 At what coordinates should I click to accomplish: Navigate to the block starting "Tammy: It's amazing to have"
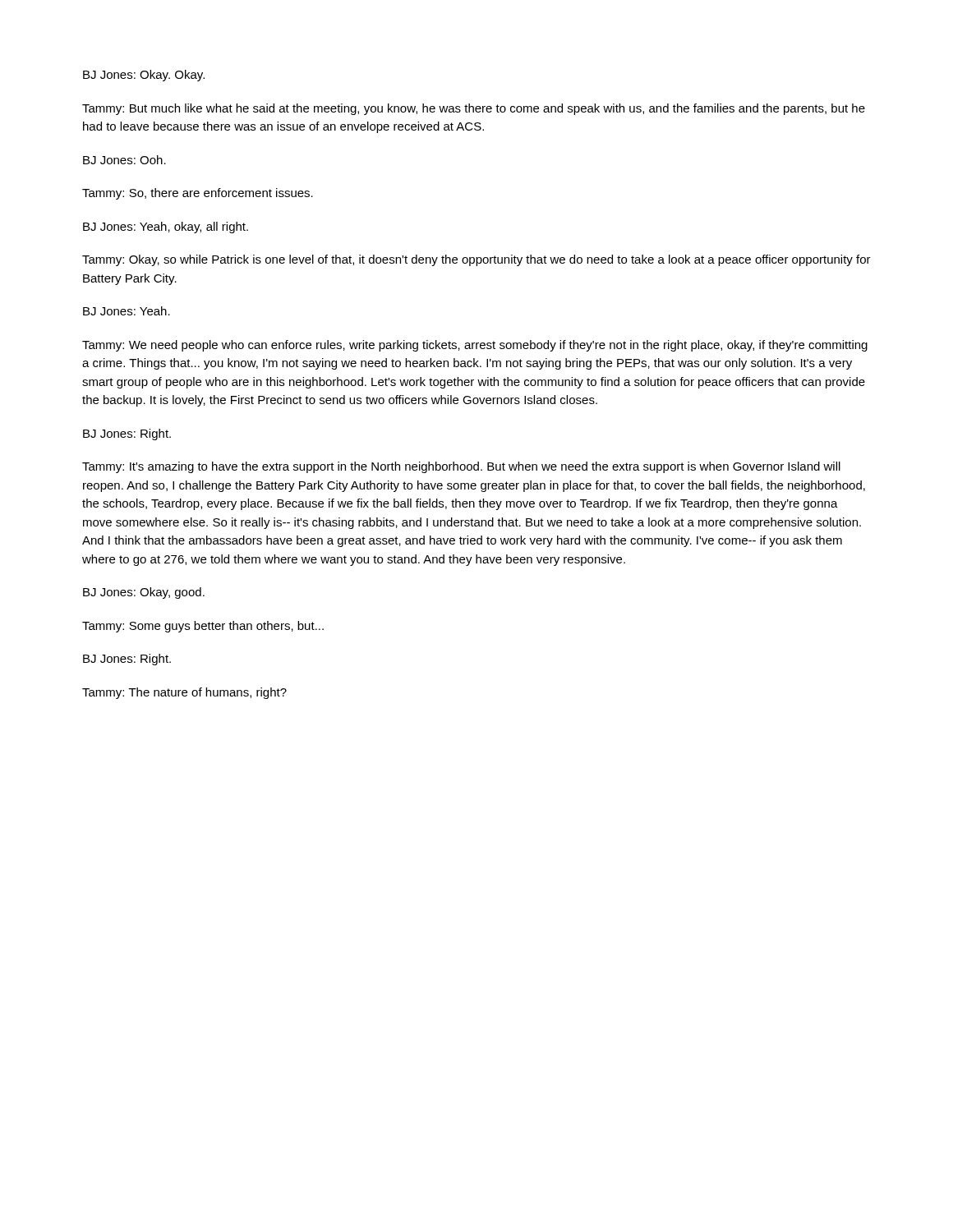pos(474,512)
